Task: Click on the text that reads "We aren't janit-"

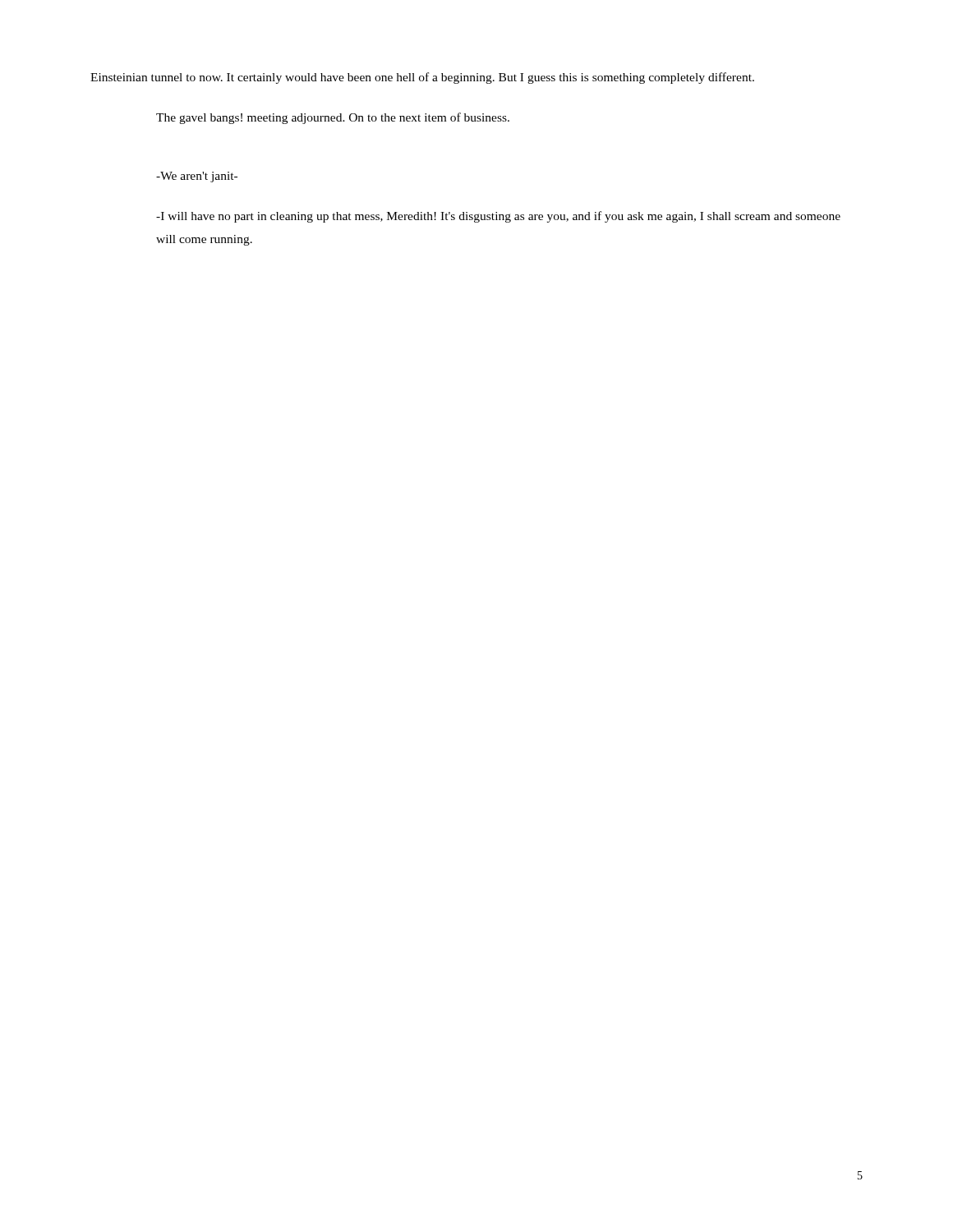Action: click(x=197, y=176)
